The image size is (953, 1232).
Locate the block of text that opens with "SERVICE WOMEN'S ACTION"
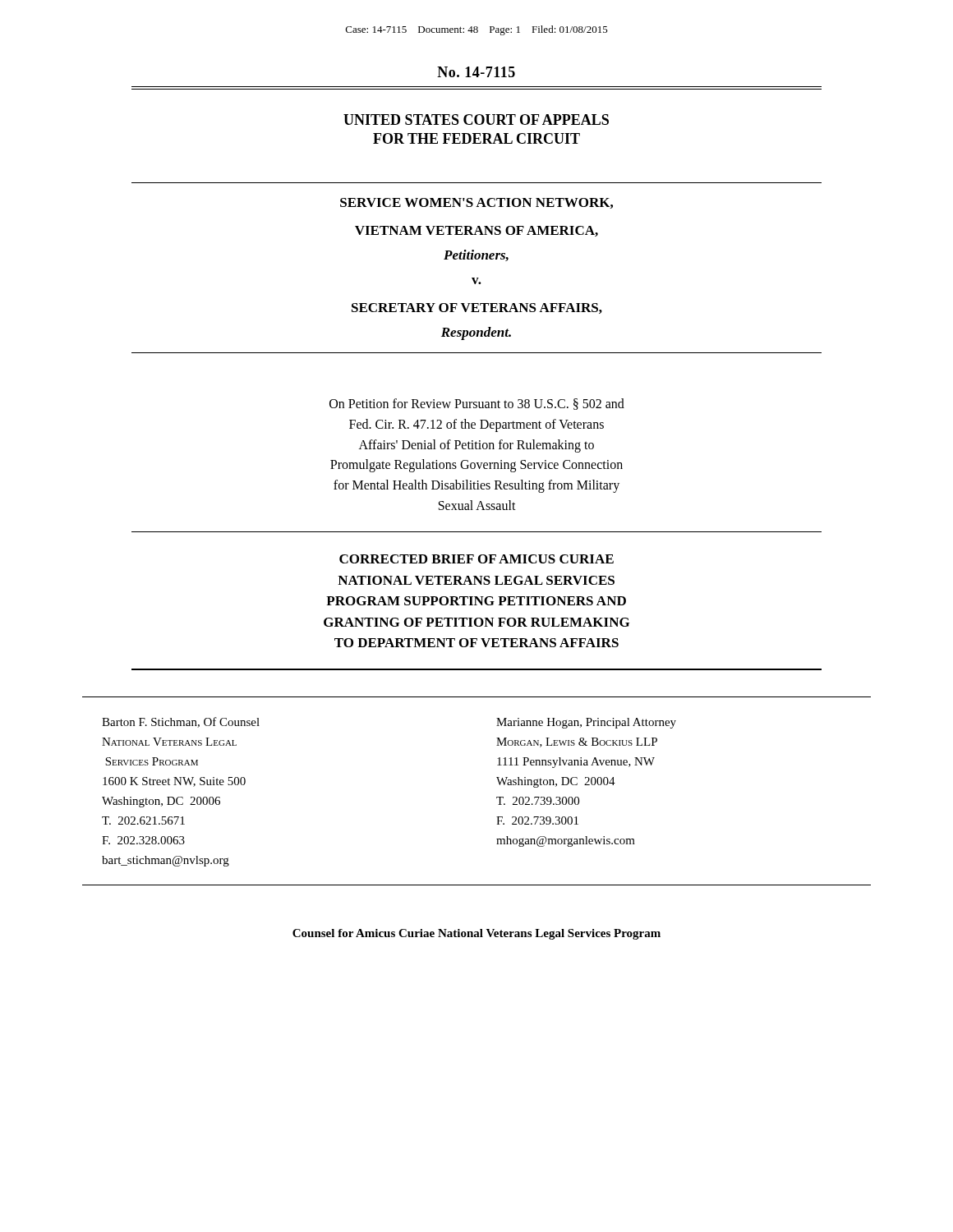click(476, 268)
